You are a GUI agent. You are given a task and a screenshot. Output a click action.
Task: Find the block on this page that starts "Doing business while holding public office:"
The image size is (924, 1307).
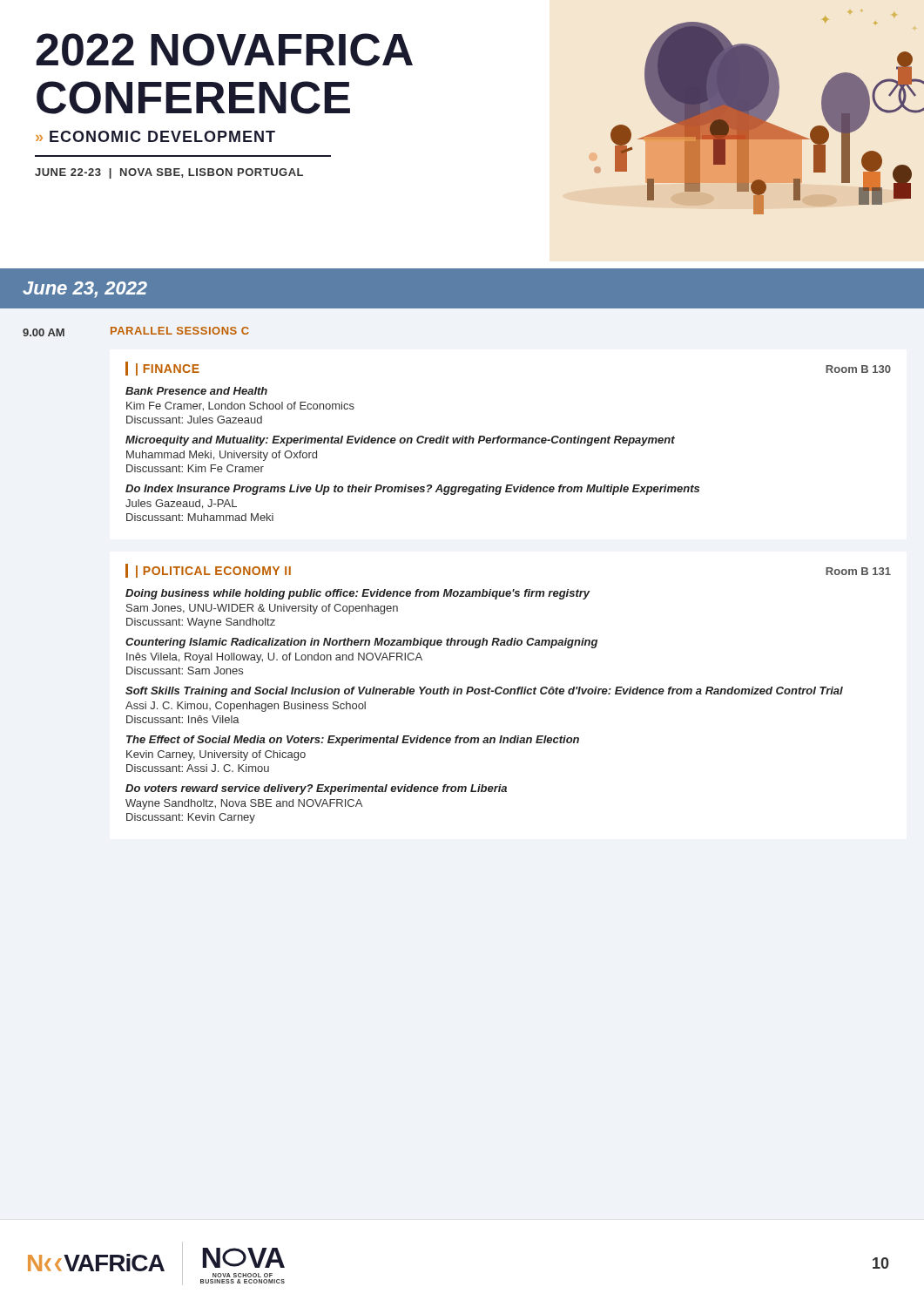(508, 705)
